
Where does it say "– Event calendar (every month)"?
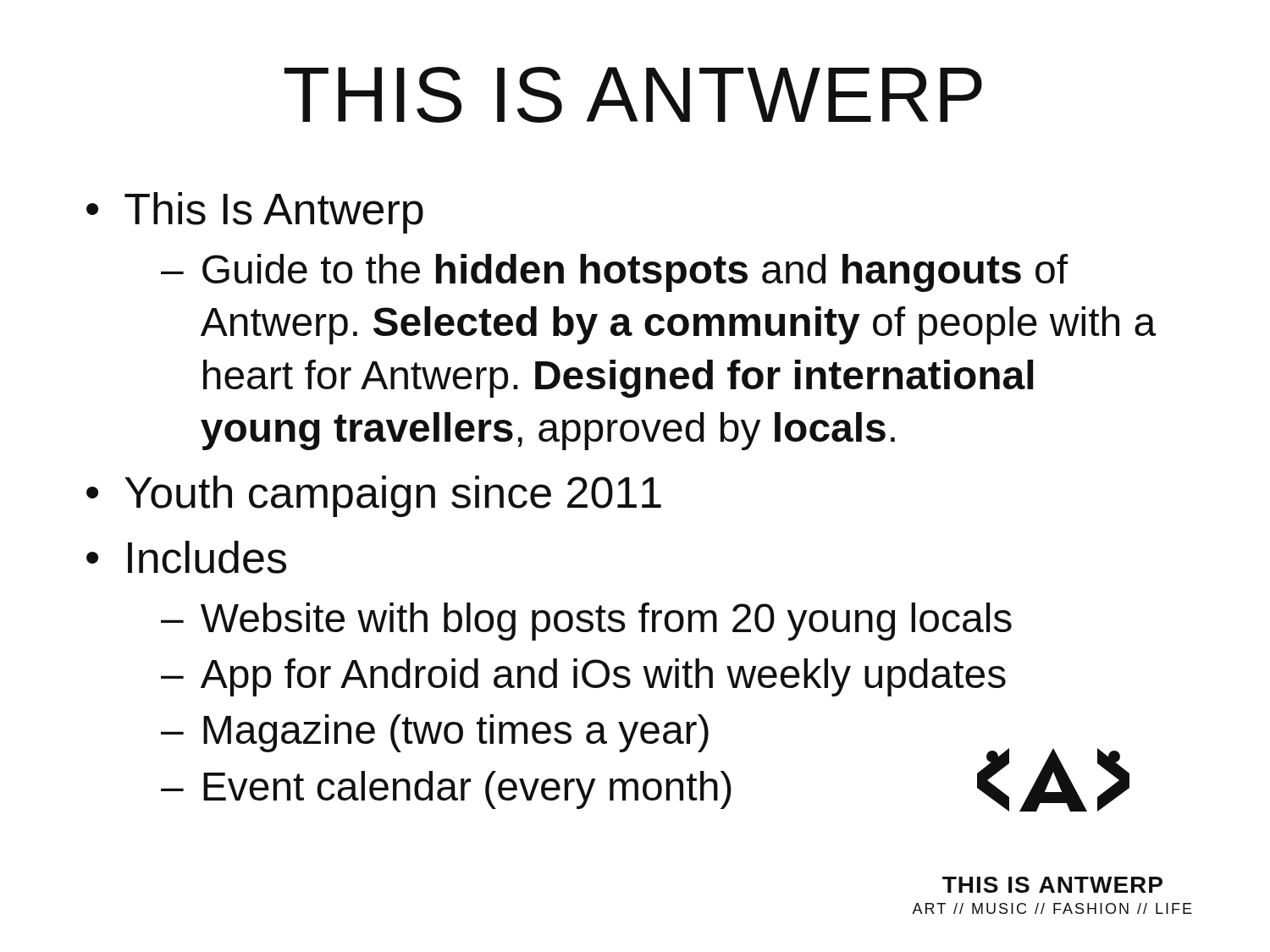tap(447, 787)
